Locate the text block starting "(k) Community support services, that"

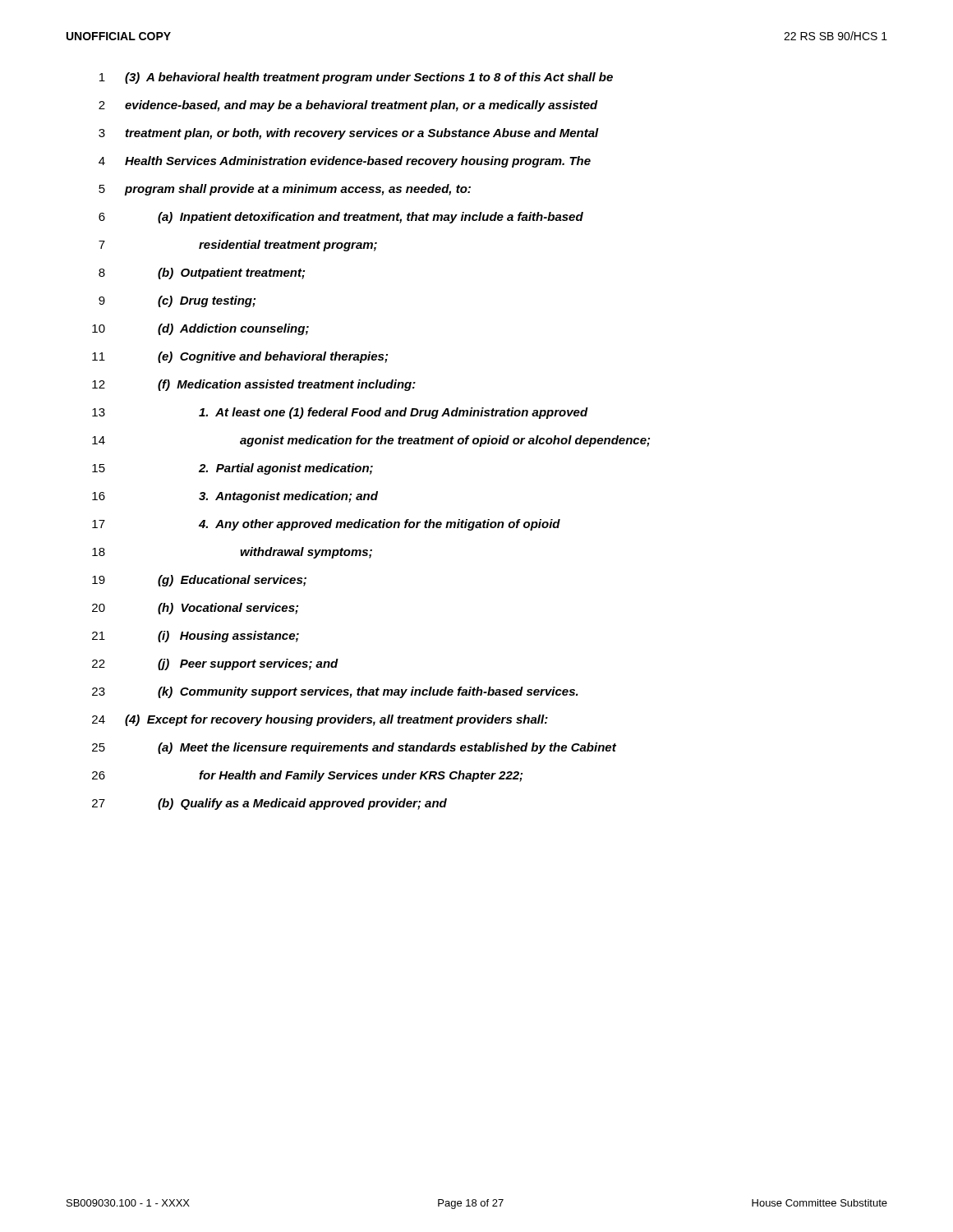368,691
